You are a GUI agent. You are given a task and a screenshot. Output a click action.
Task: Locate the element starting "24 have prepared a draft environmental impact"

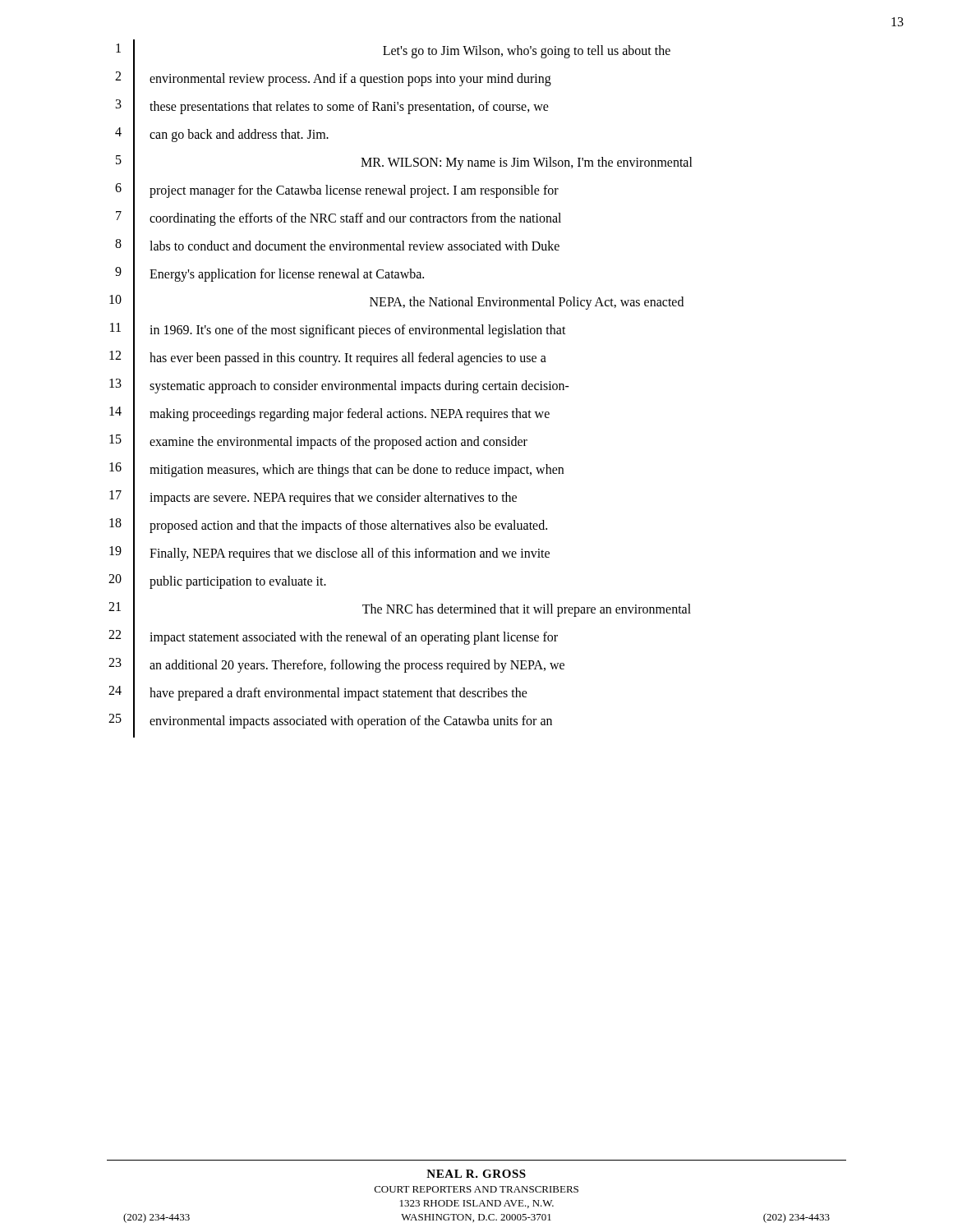click(x=493, y=696)
